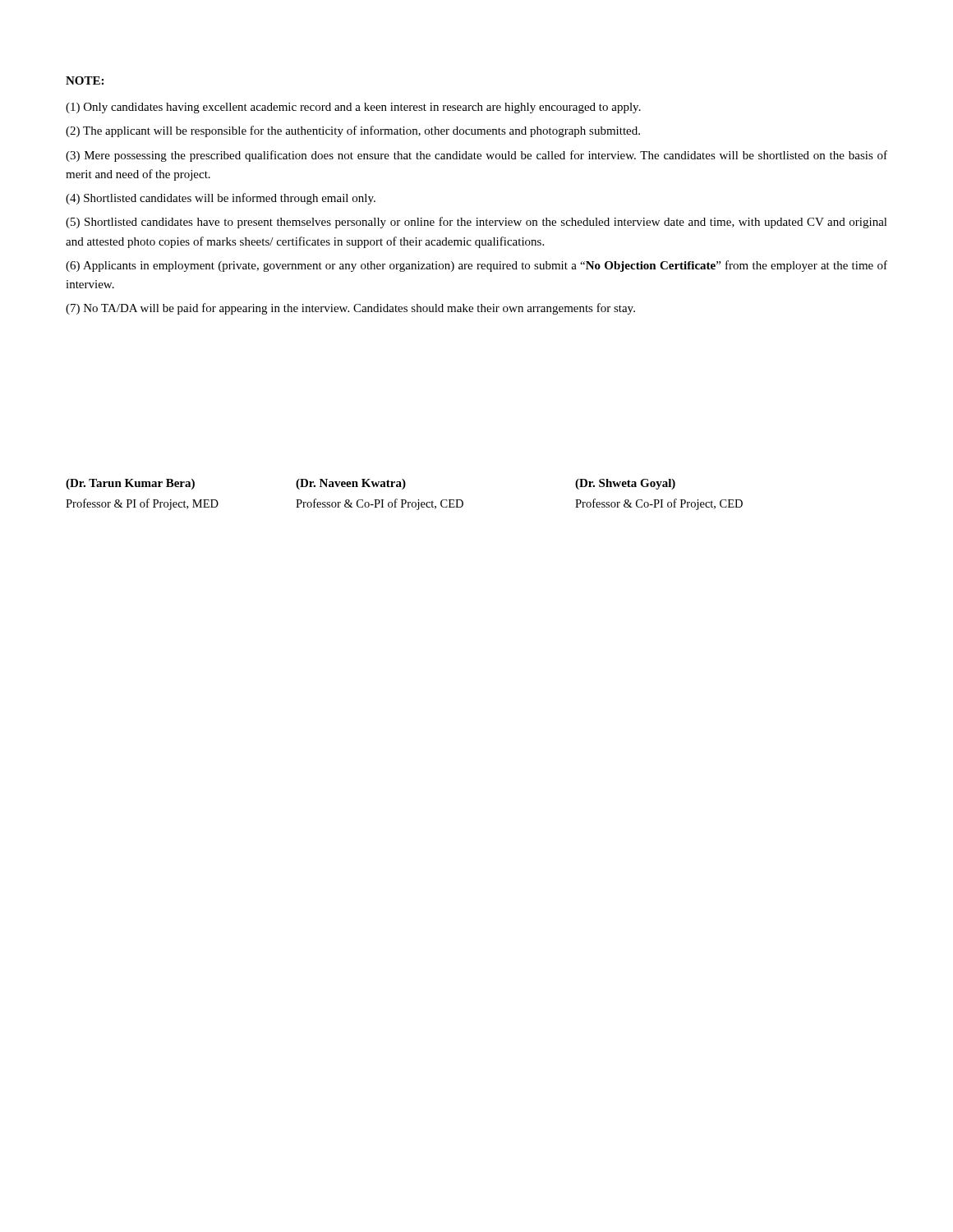Find the list item containing "(7) No TA/DA will"
The width and height of the screenshot is (953, 1232).
(351, 308)
